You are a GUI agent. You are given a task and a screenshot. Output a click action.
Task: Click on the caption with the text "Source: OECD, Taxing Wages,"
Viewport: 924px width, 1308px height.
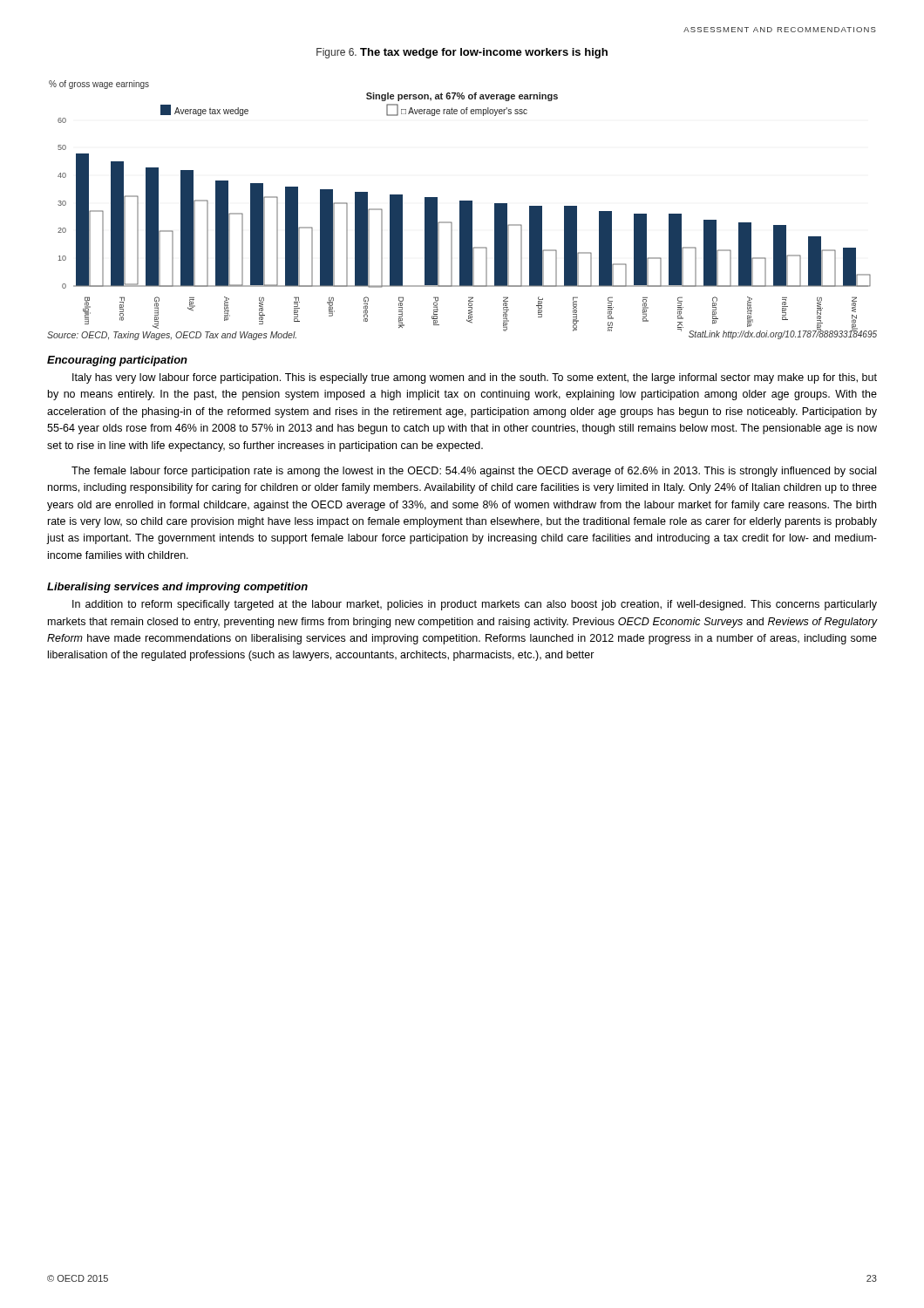[x=172, y=335]
